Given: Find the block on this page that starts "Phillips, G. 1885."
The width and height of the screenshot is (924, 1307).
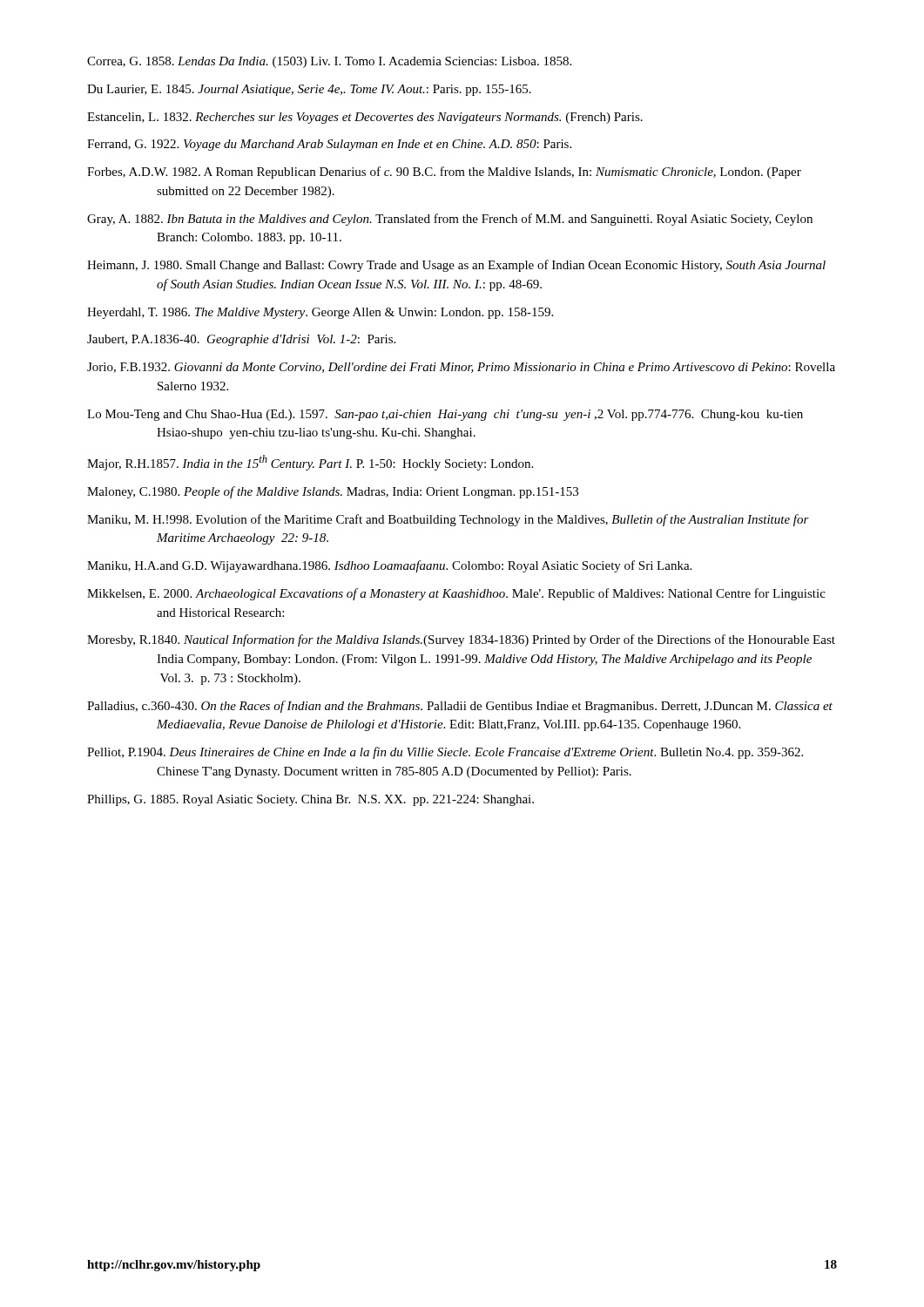Looking at the screenshot, I should coord(311,799).
